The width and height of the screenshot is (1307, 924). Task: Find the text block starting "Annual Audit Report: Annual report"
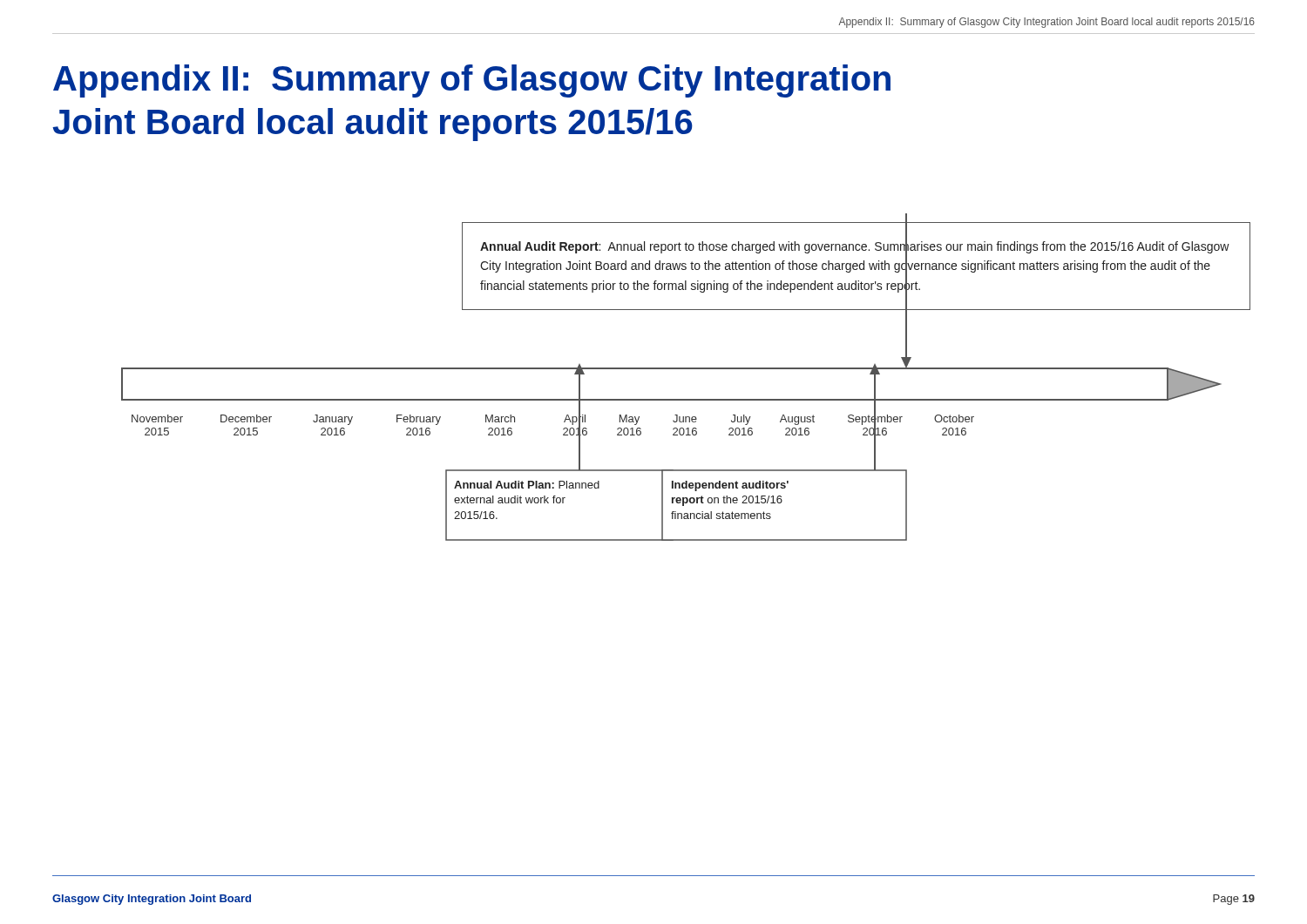click(x=854, y=266)
